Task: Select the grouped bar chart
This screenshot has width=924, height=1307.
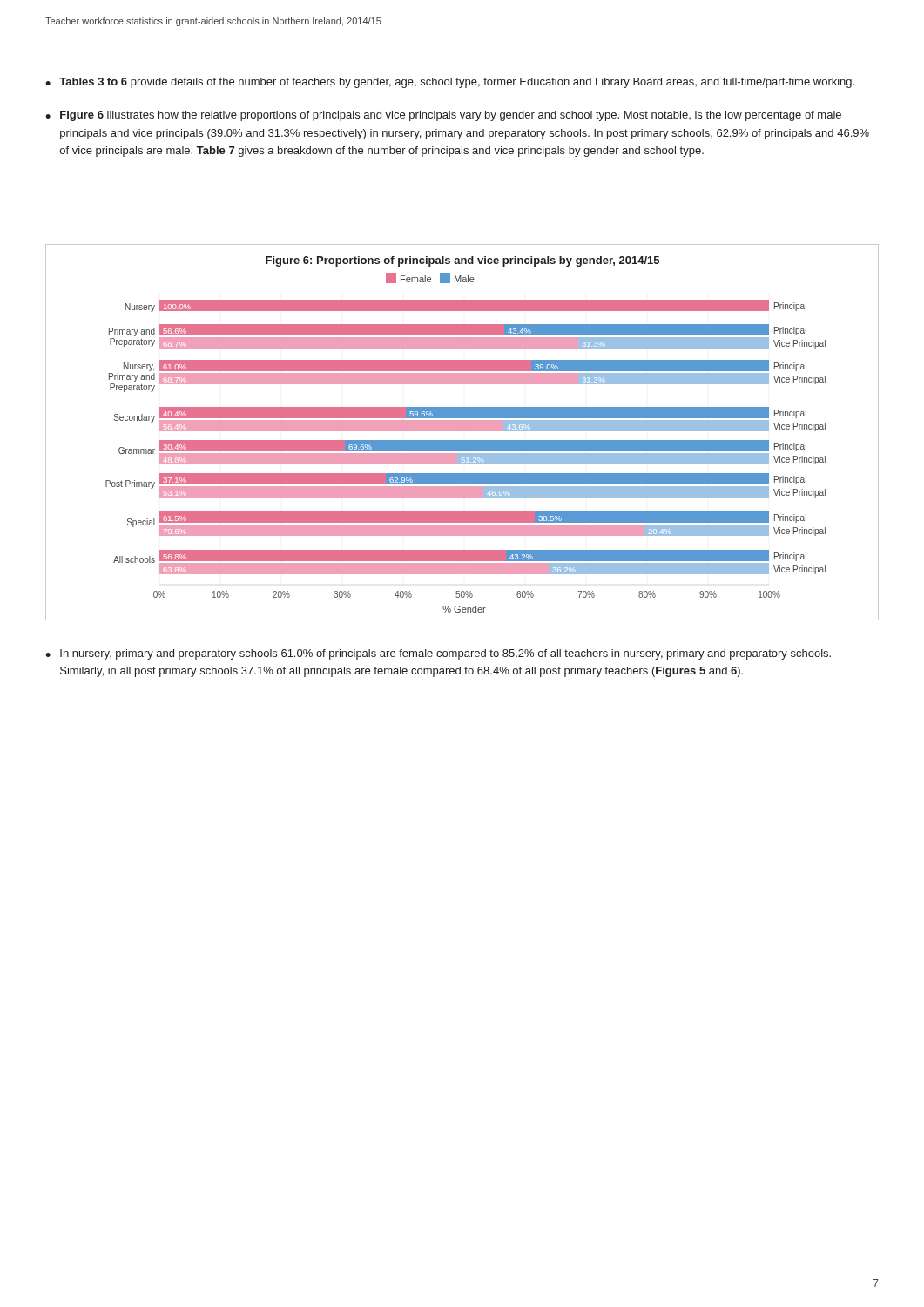Action: coord(462,432)
